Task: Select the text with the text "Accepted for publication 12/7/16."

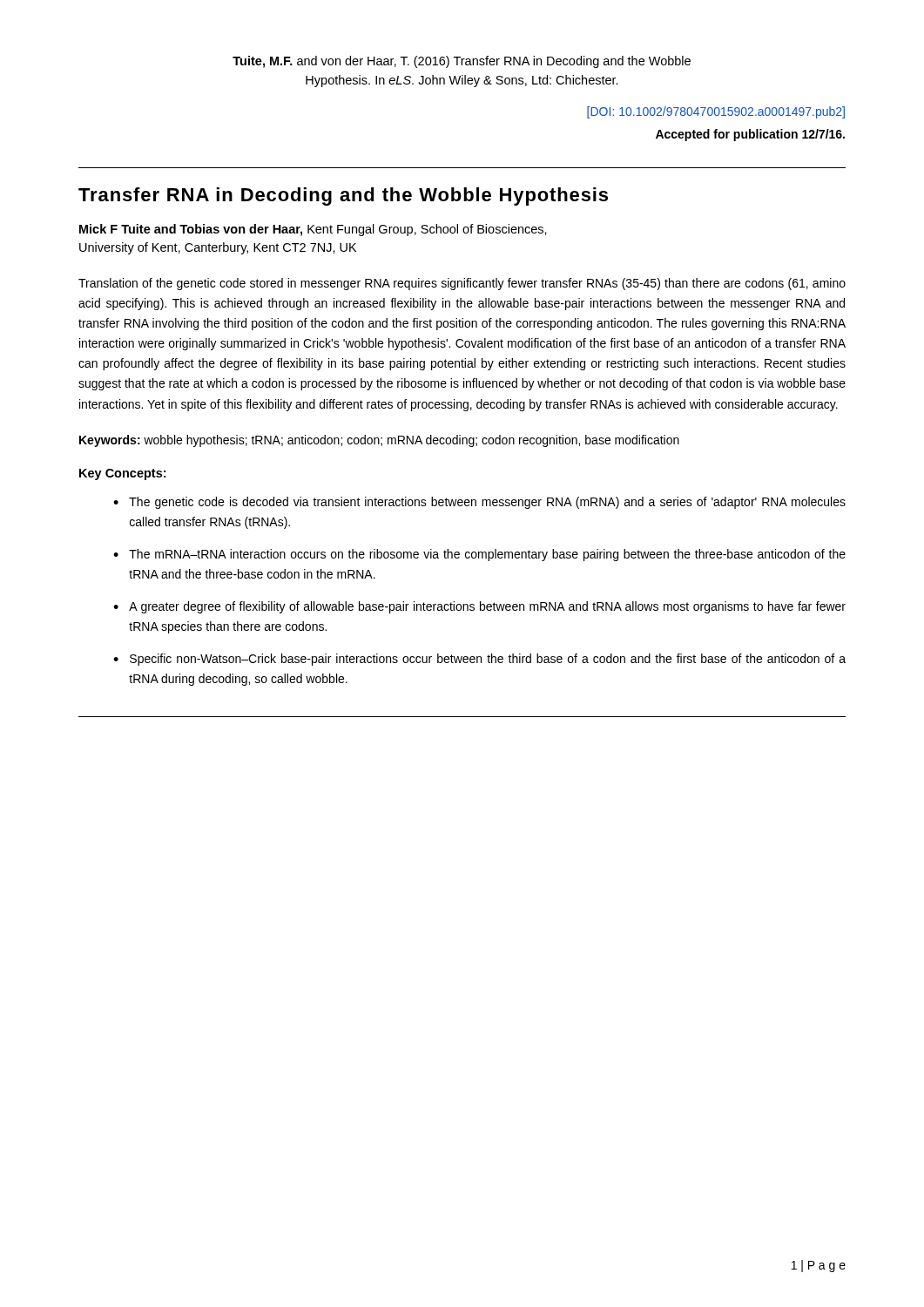Action: tap(750, 134)
